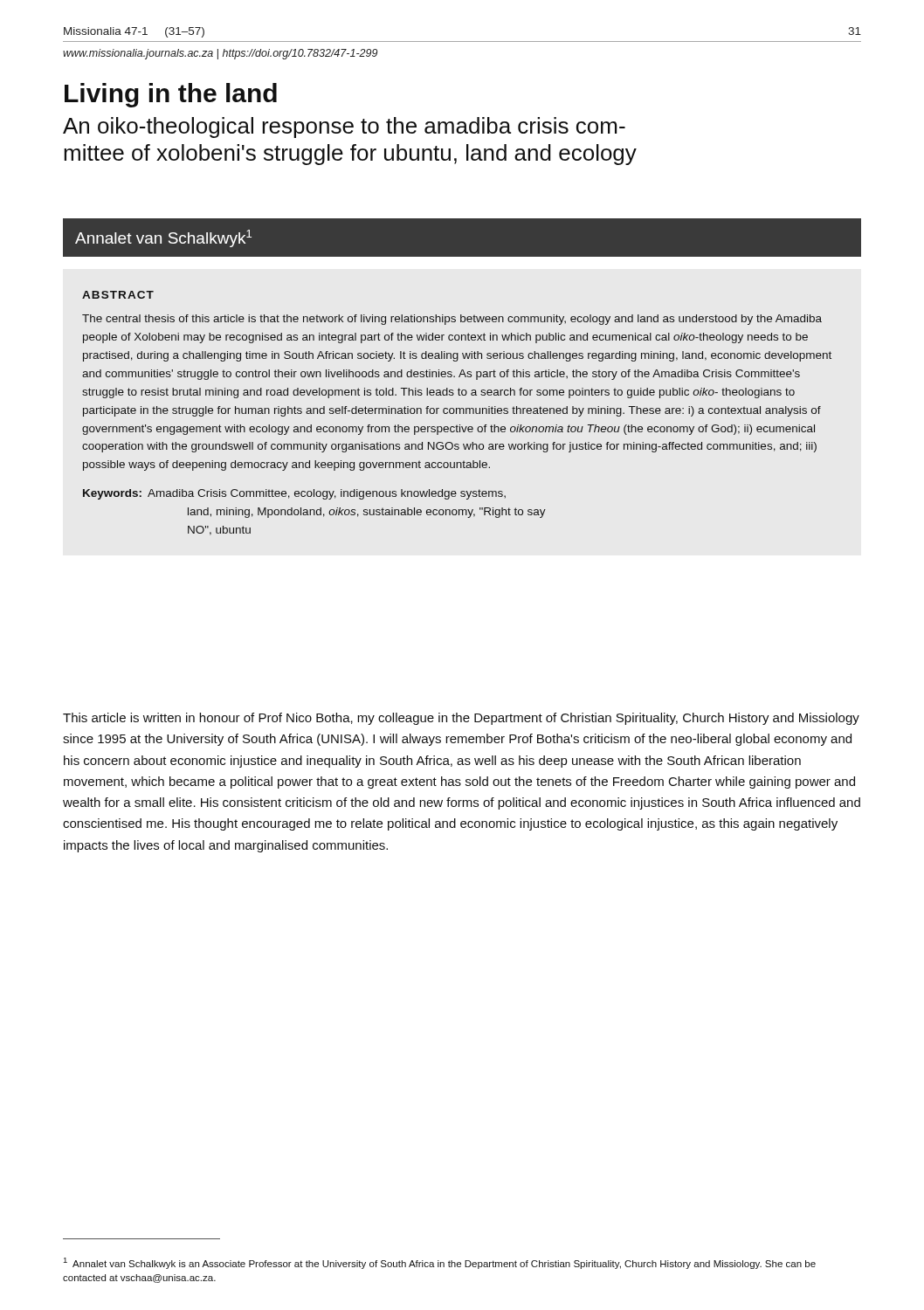Click on the text block containing "Keywords: Amadiba Crisis Committee,"

click(x=314, y=512)
